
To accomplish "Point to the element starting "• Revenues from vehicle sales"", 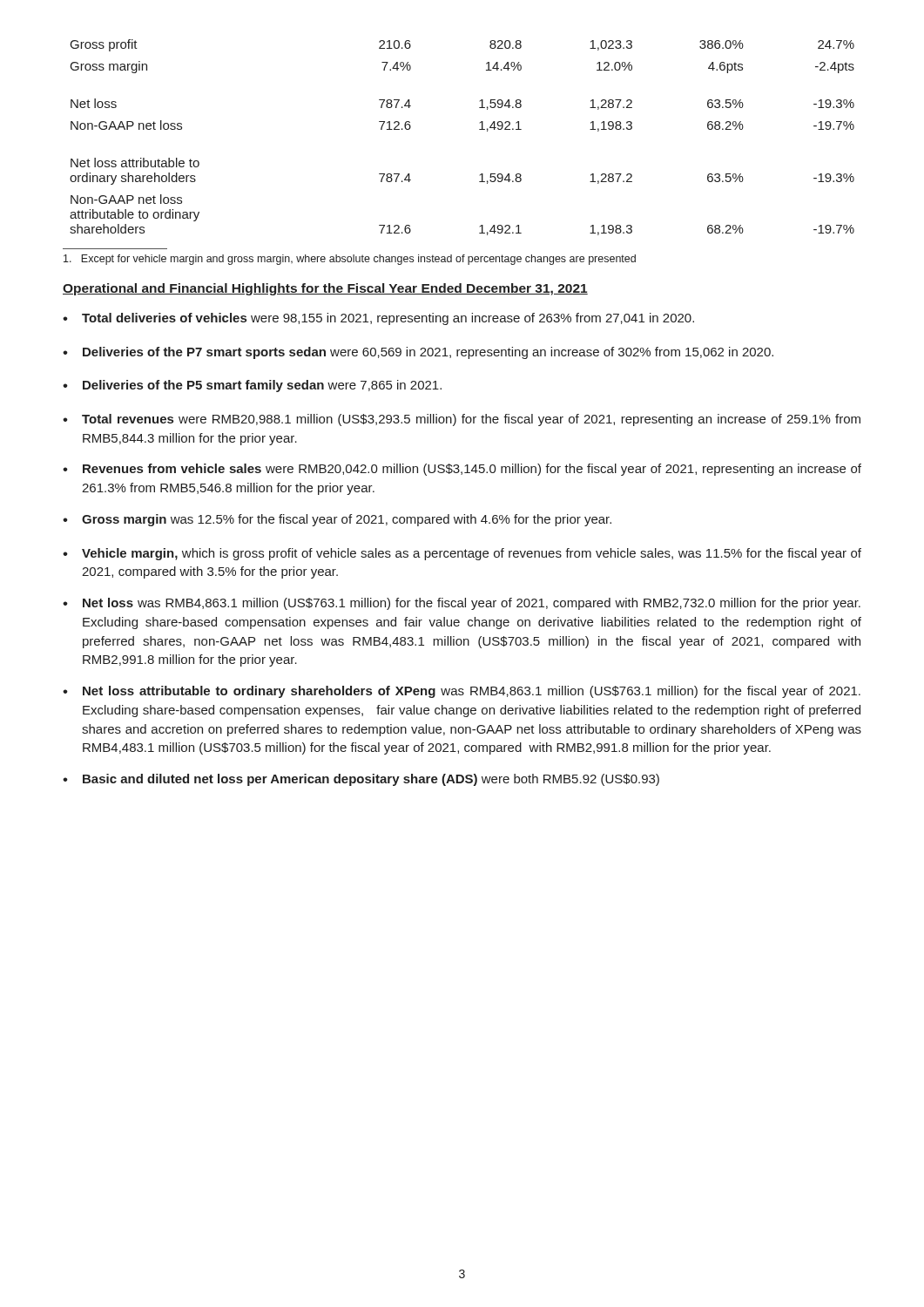I will (462, 478).
